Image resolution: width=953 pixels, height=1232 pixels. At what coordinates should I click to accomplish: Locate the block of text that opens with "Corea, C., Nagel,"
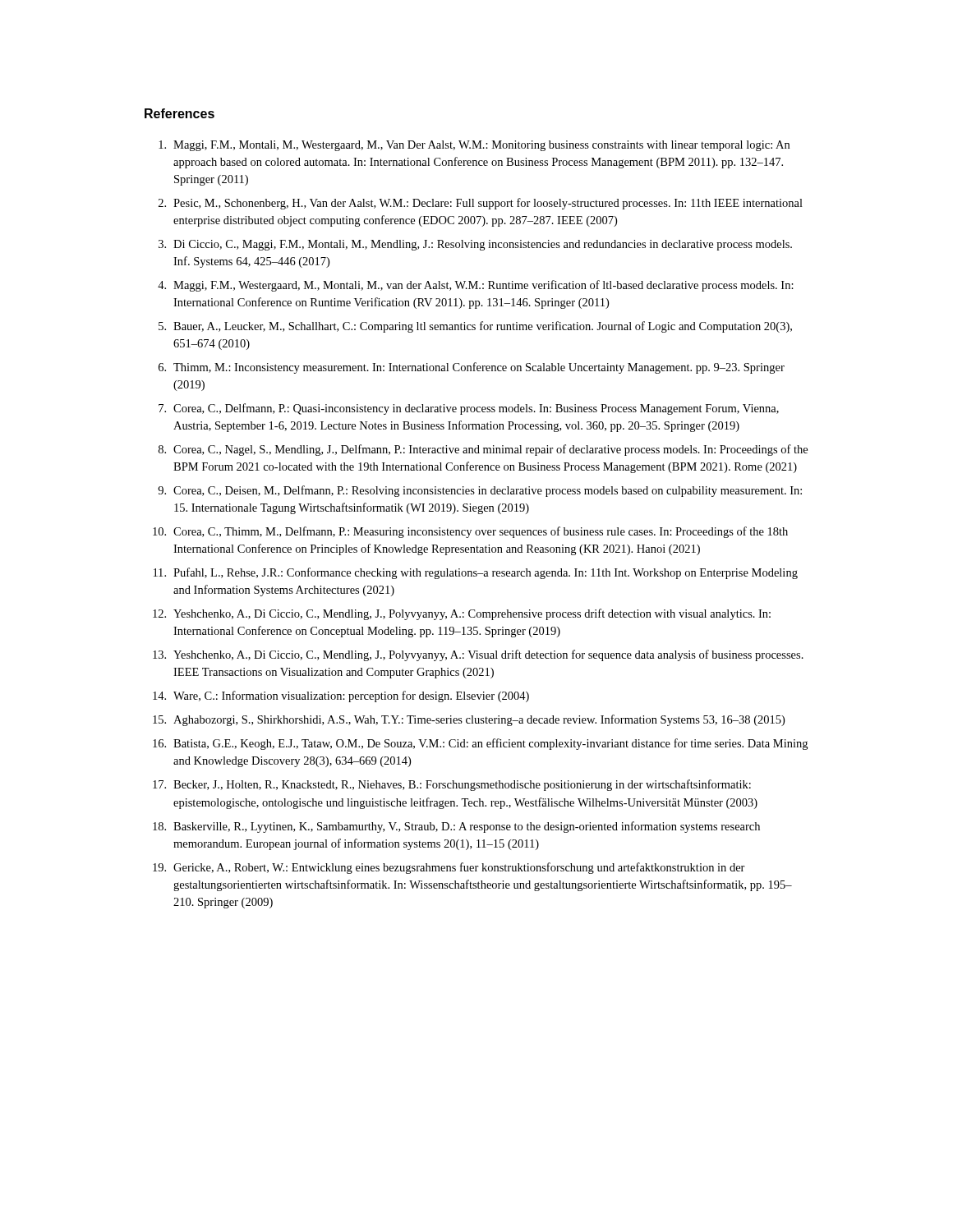coord(491,459)
